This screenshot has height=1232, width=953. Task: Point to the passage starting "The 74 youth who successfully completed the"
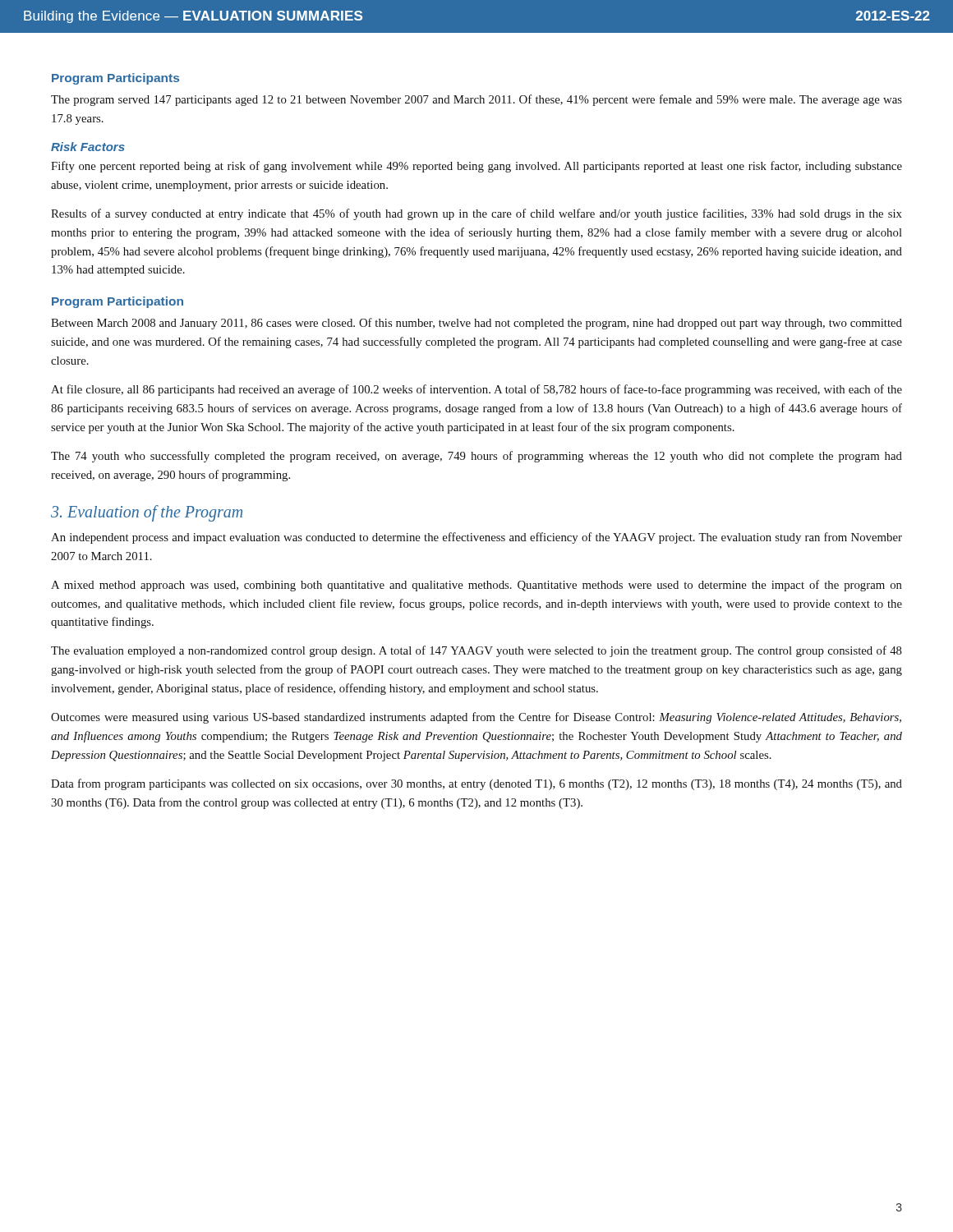(x=476, y=465)
